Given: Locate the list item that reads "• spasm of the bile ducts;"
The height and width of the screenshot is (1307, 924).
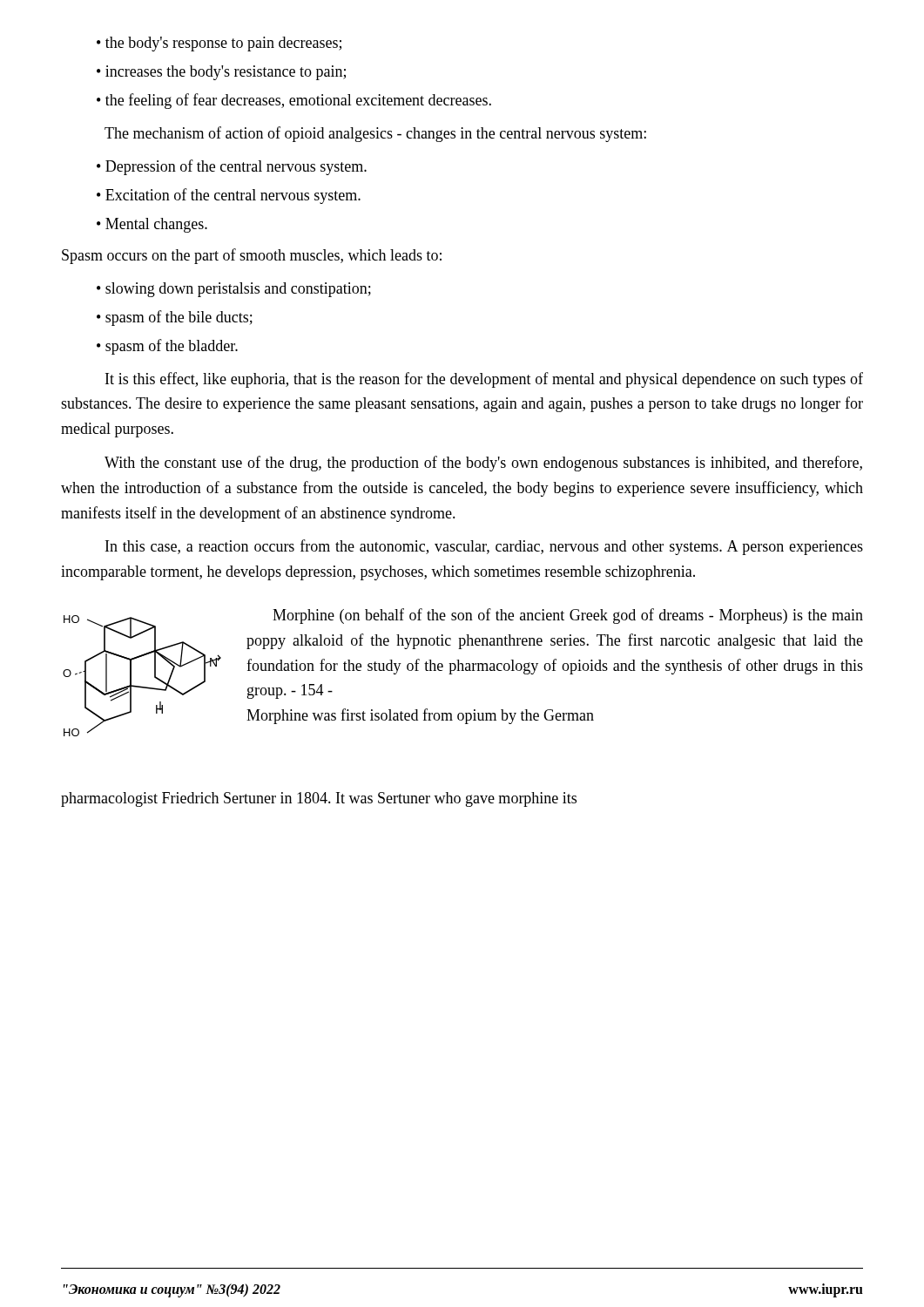Looking at the screenshot, I should 175,317.
